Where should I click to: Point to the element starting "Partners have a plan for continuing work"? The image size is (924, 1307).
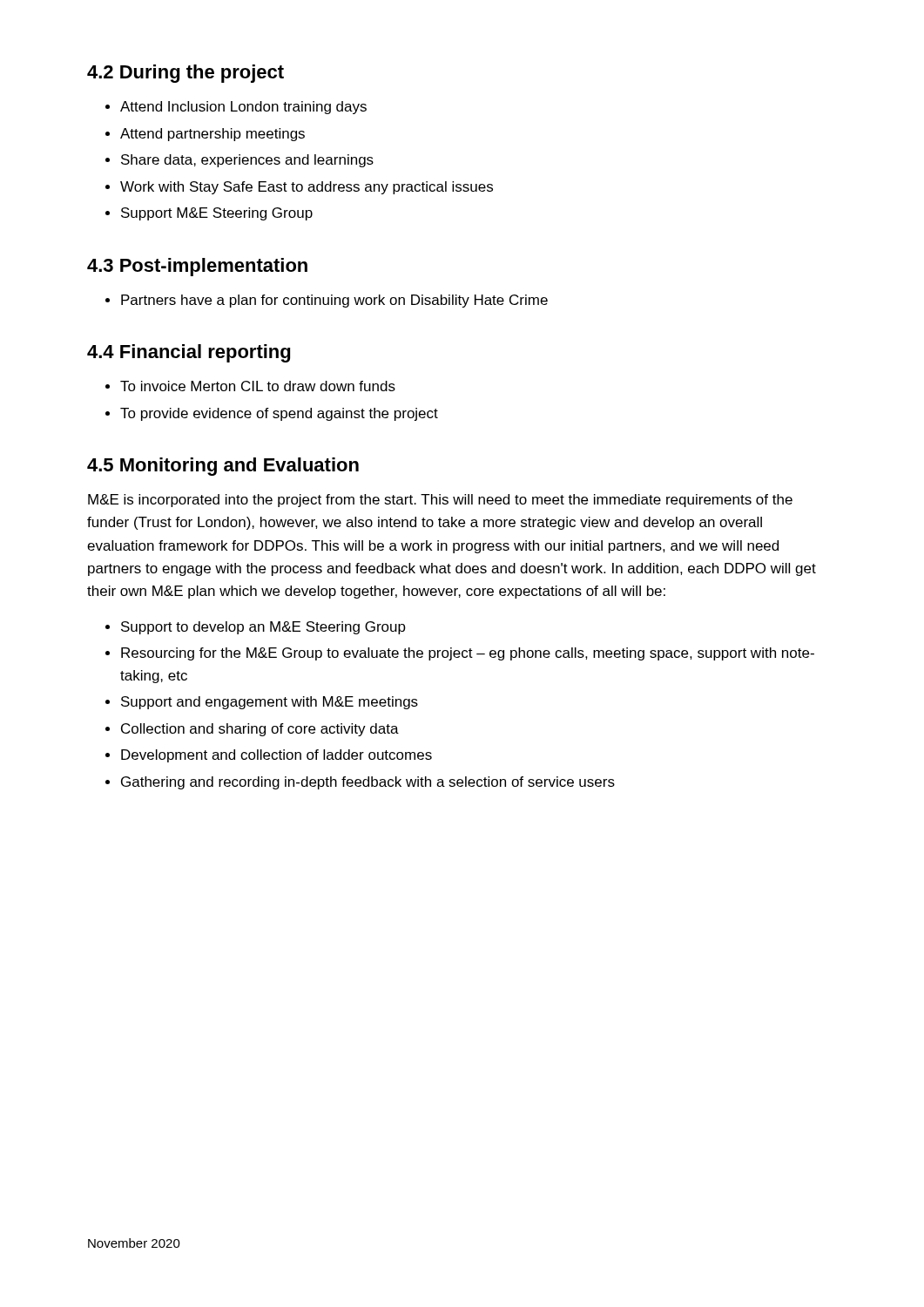[334, 300]
